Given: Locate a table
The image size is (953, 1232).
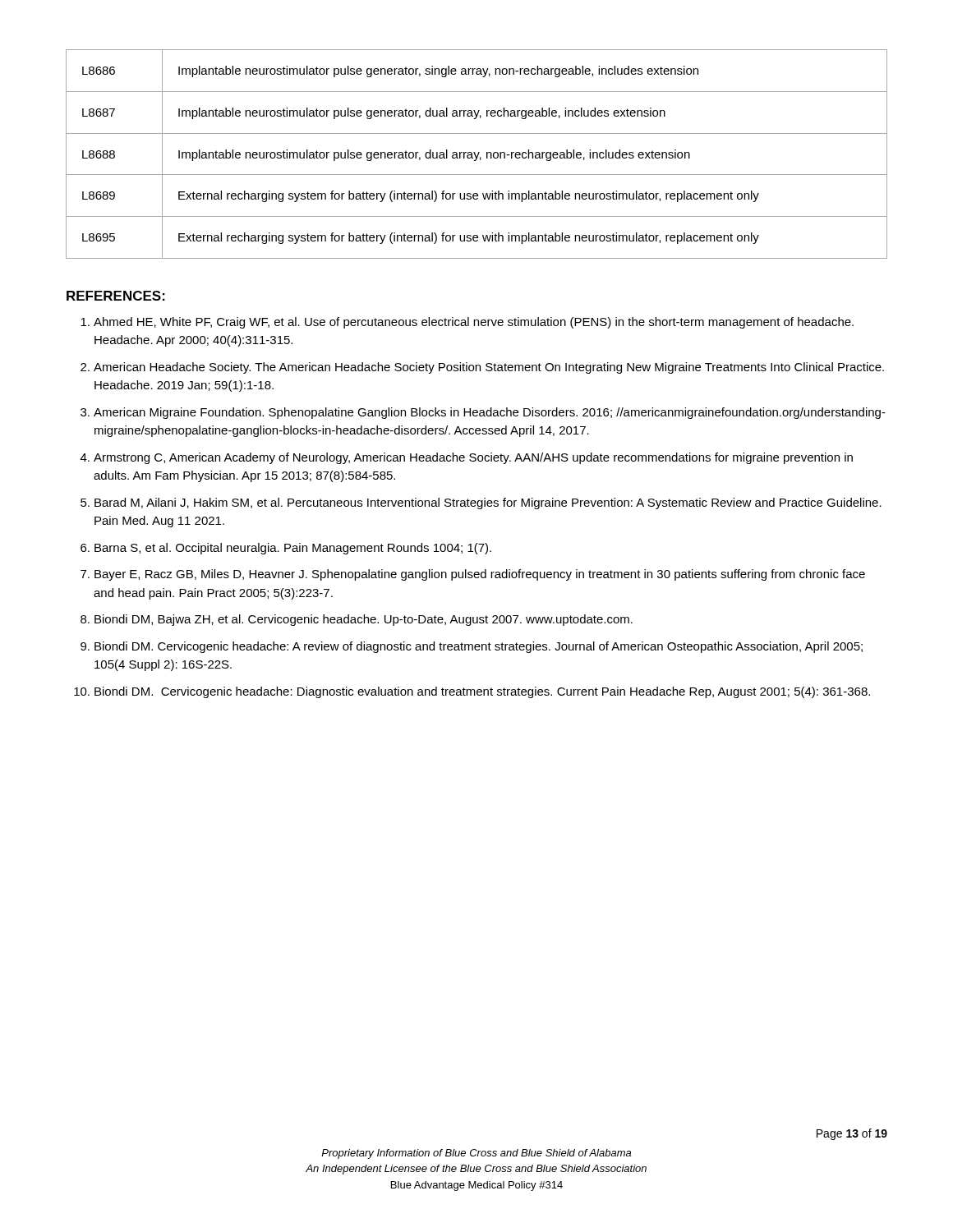Looking at the screenshot, I should pyautogui.click(x=476, y=154).
